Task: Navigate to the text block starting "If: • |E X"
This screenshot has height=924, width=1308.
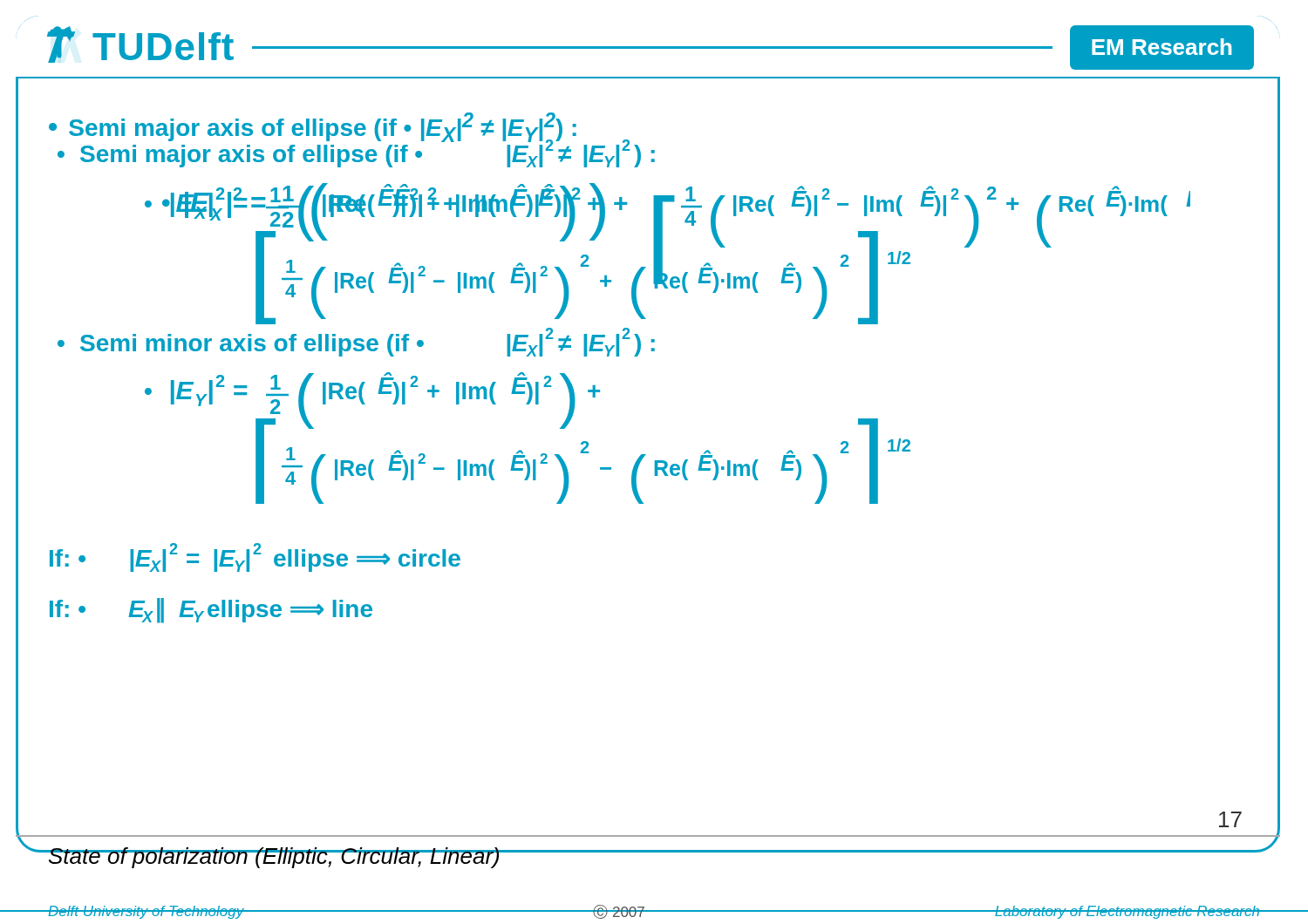Action: tap(353, 558)
